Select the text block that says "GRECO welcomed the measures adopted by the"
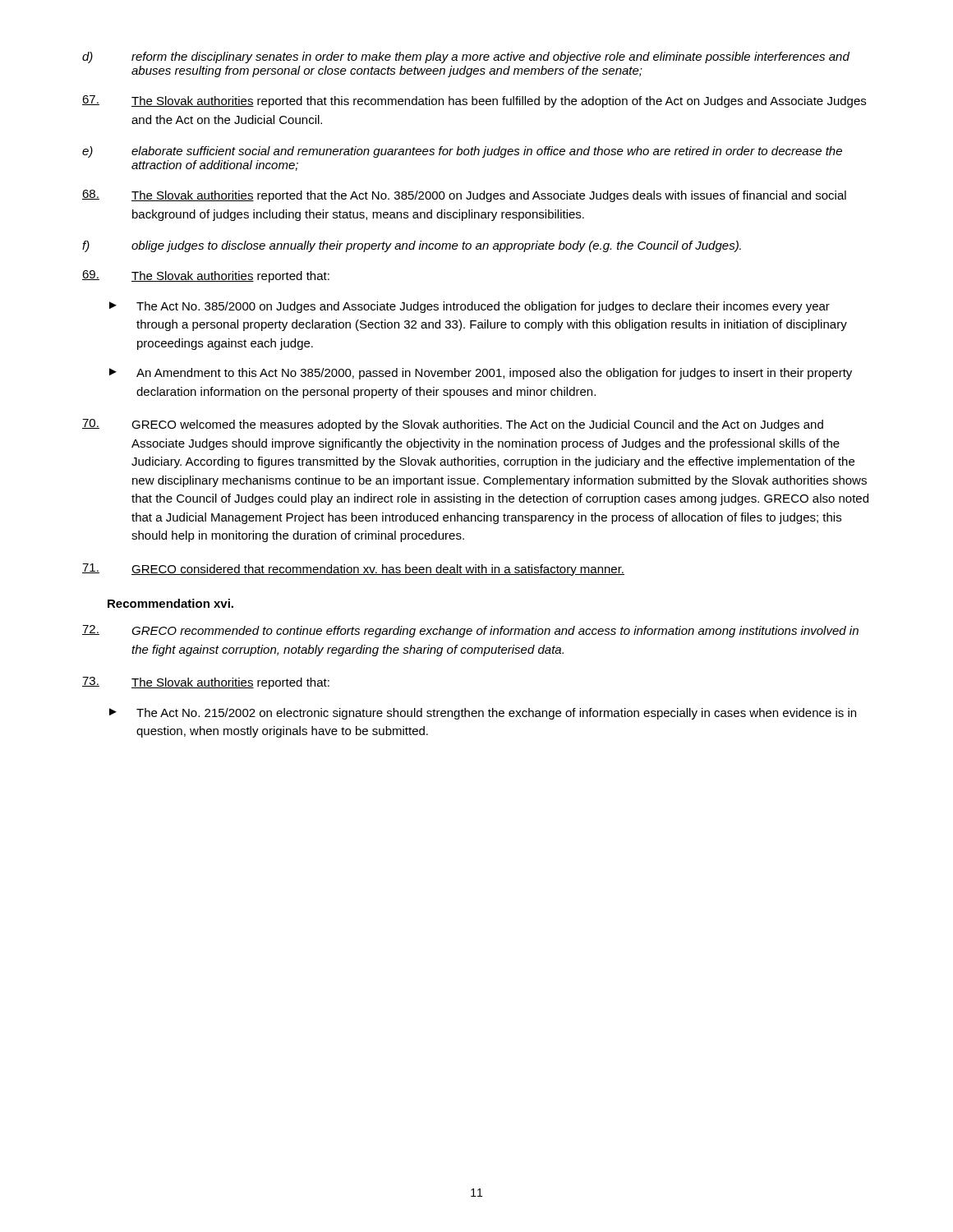 [x=476, y=480]
